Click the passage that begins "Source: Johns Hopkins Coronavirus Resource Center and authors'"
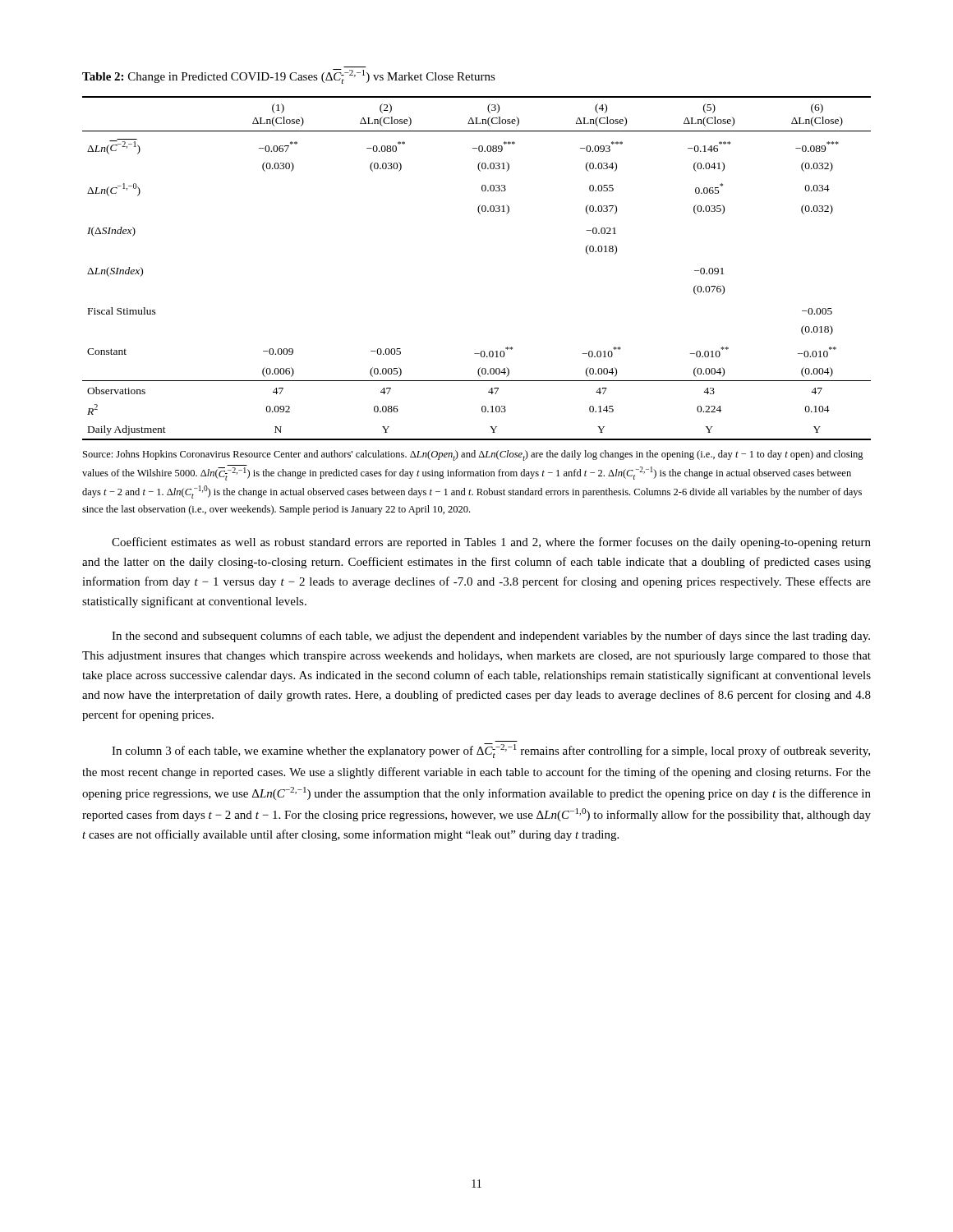This screenshot has width=953, height=1232. point(473,482)
